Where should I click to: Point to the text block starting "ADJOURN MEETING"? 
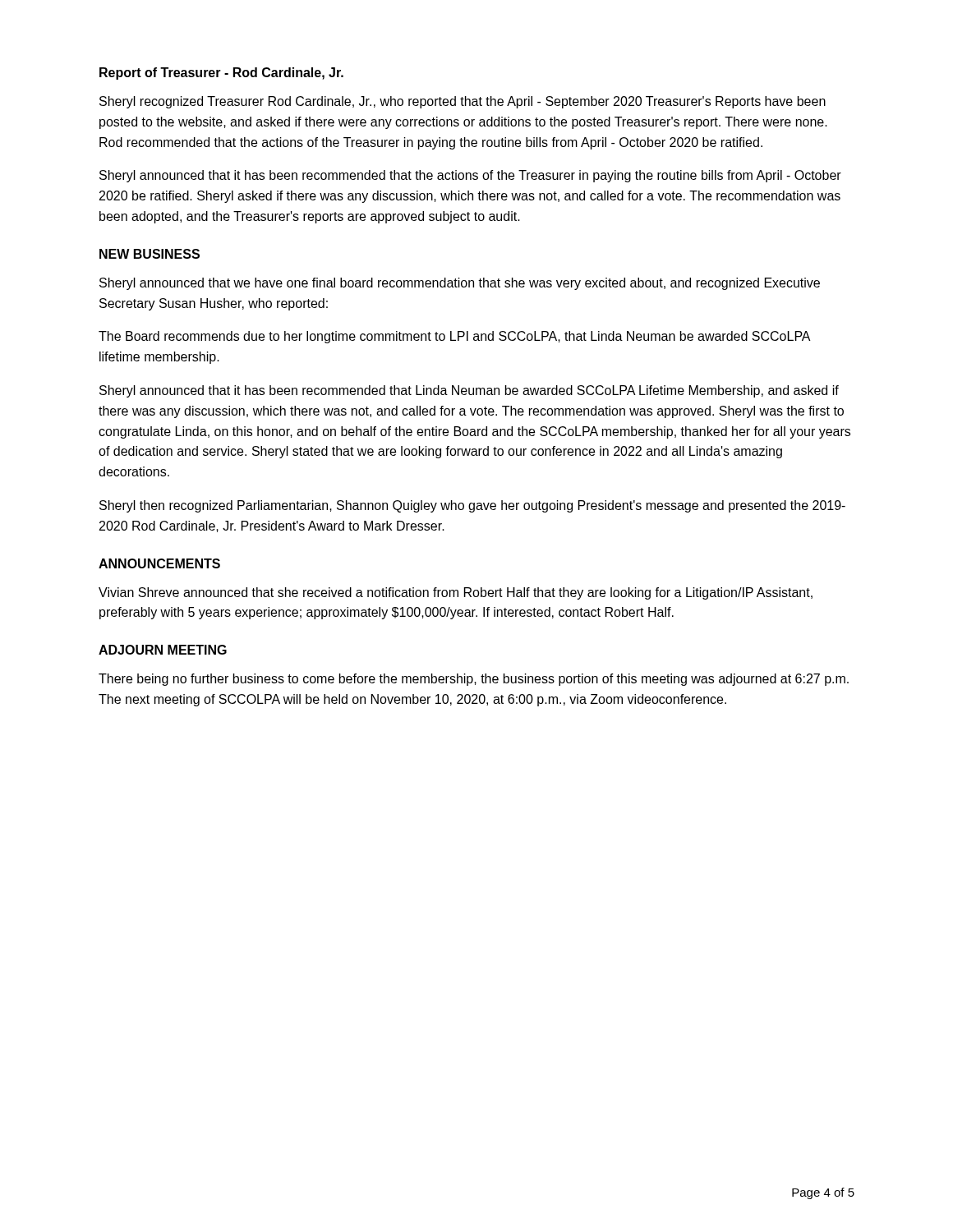(x=163, y=650)
